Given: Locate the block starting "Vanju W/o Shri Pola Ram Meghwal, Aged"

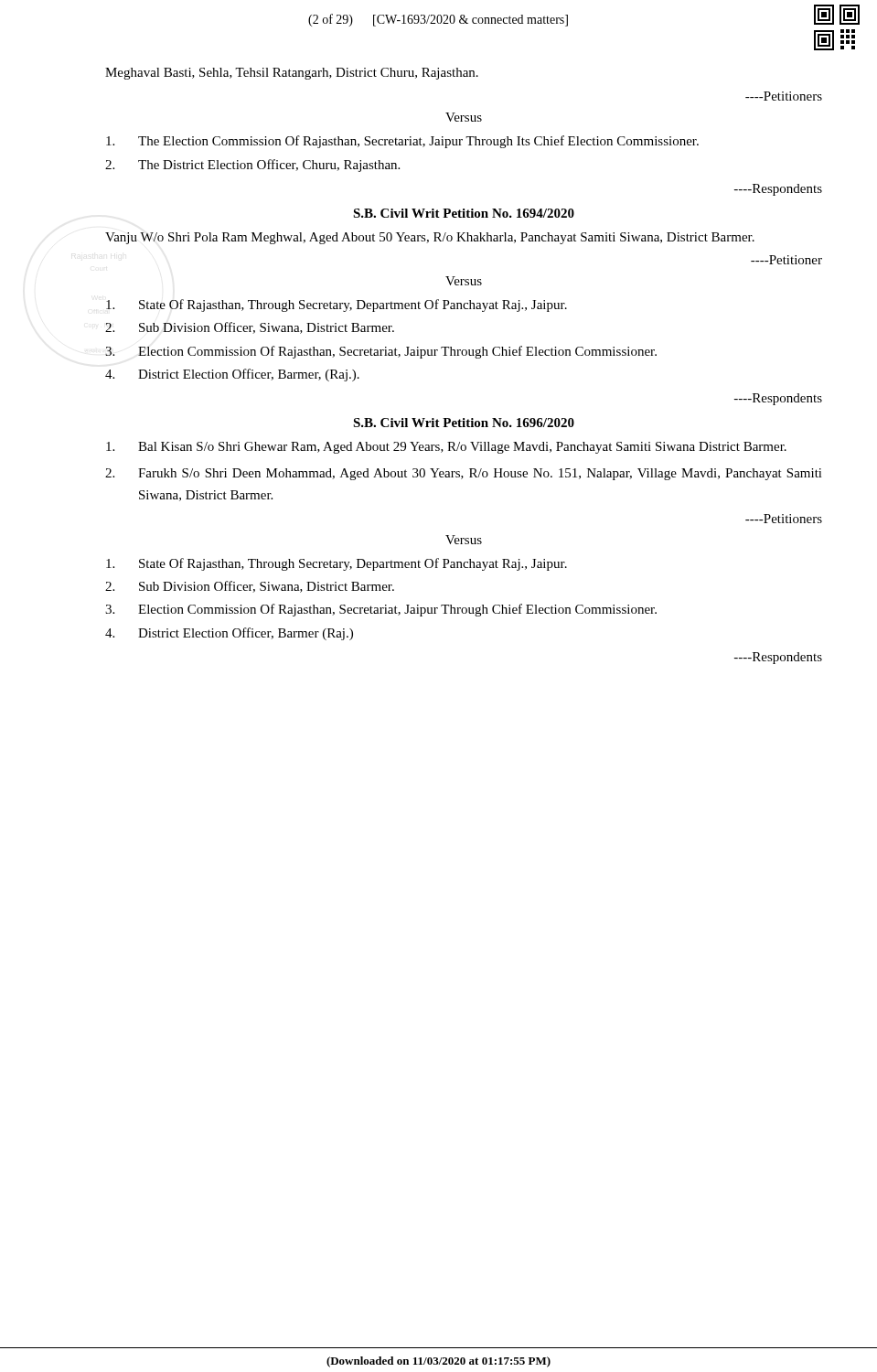Looking at the screenshot, I should (x=430, y=237).
